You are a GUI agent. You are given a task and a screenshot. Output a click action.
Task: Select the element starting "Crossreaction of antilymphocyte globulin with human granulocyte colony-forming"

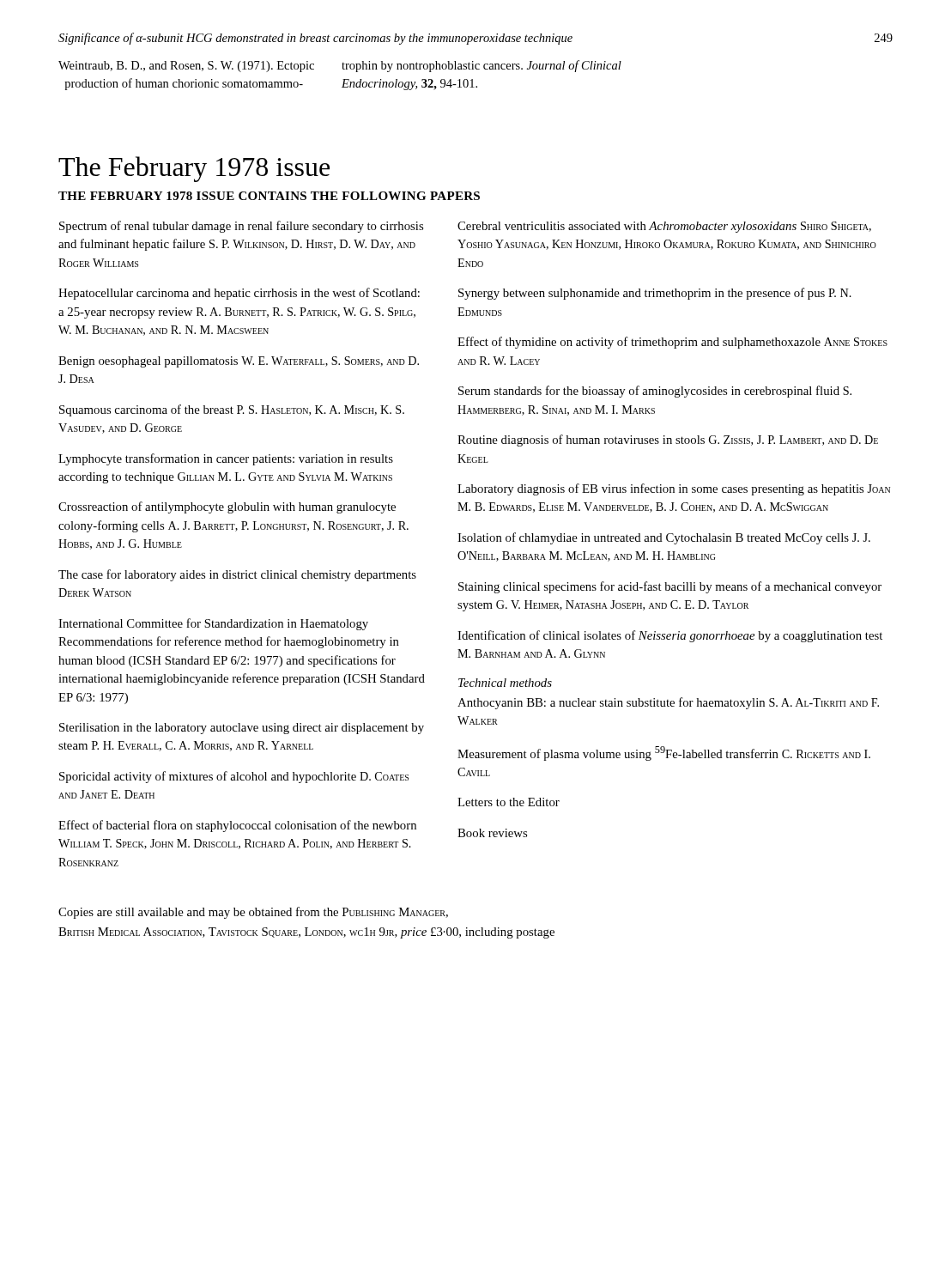coord(234,525)
